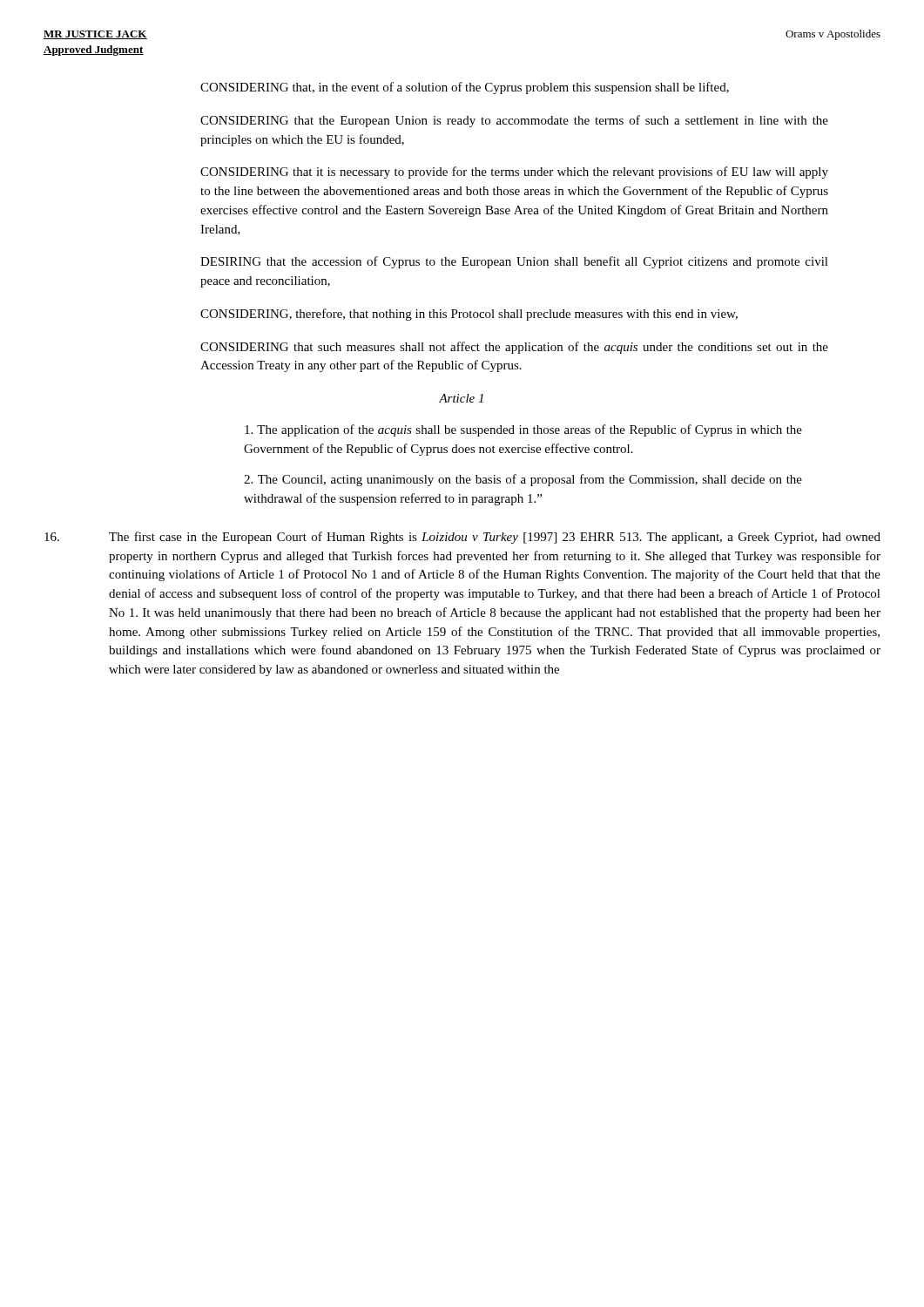The height and width of the screenshot is (1307, 924).
Task: Click on the text block containing "CONSIDERING that it"
Action: click(514, 200)
